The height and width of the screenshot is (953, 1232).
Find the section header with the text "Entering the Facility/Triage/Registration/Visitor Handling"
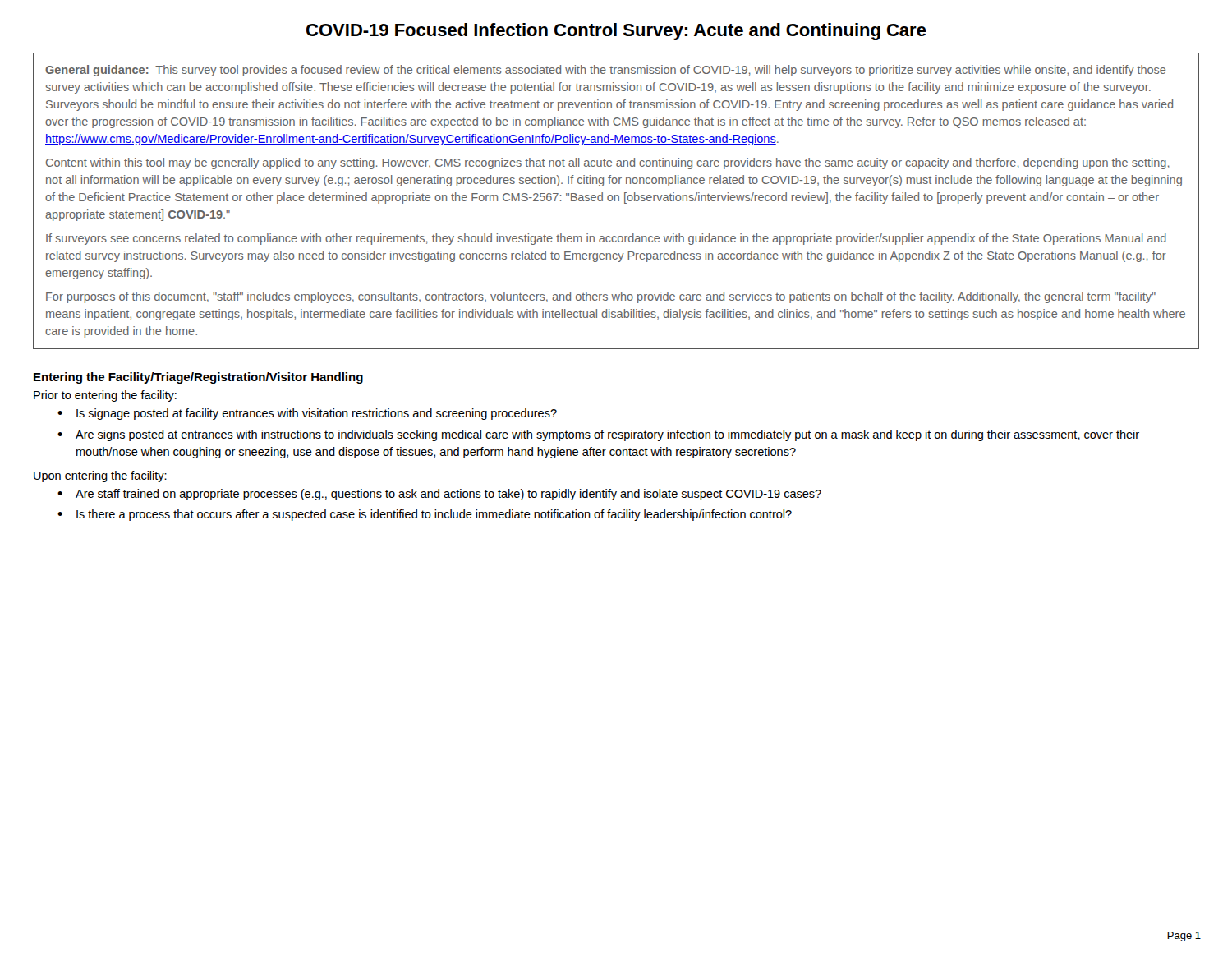[x=198, y=377]
